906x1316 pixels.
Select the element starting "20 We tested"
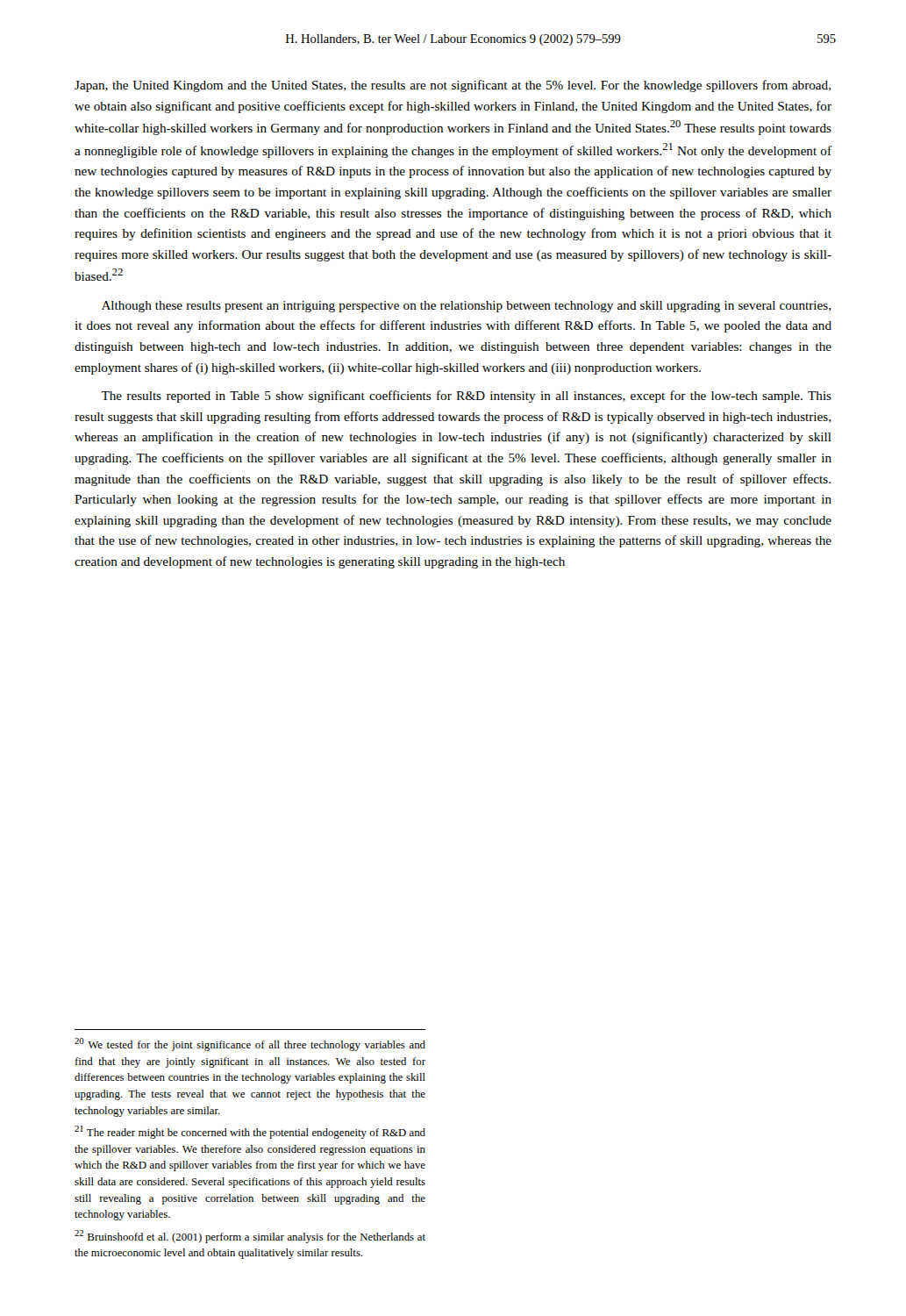(250, 1076)
